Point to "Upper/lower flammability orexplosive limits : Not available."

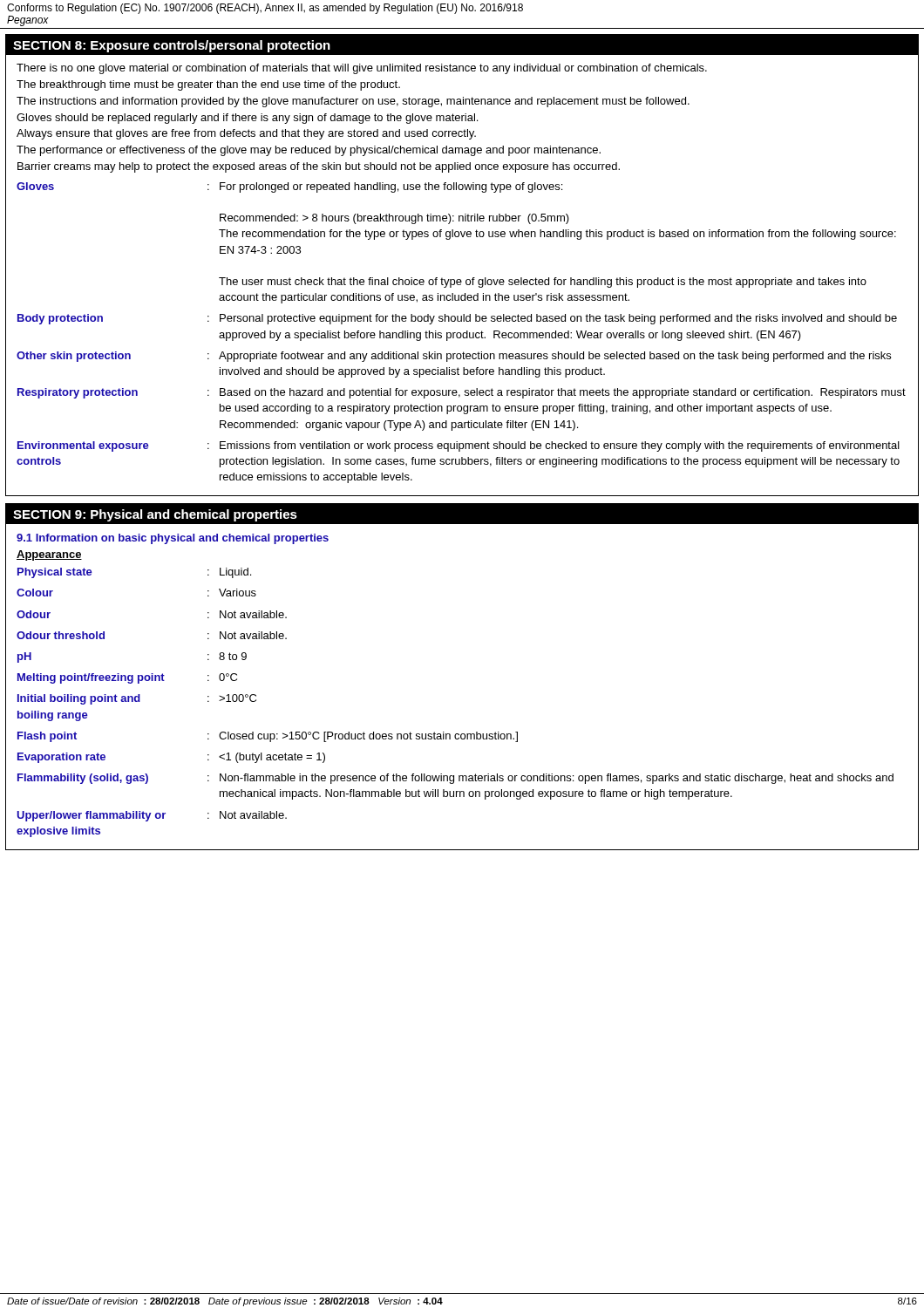[x=152, y=816]
